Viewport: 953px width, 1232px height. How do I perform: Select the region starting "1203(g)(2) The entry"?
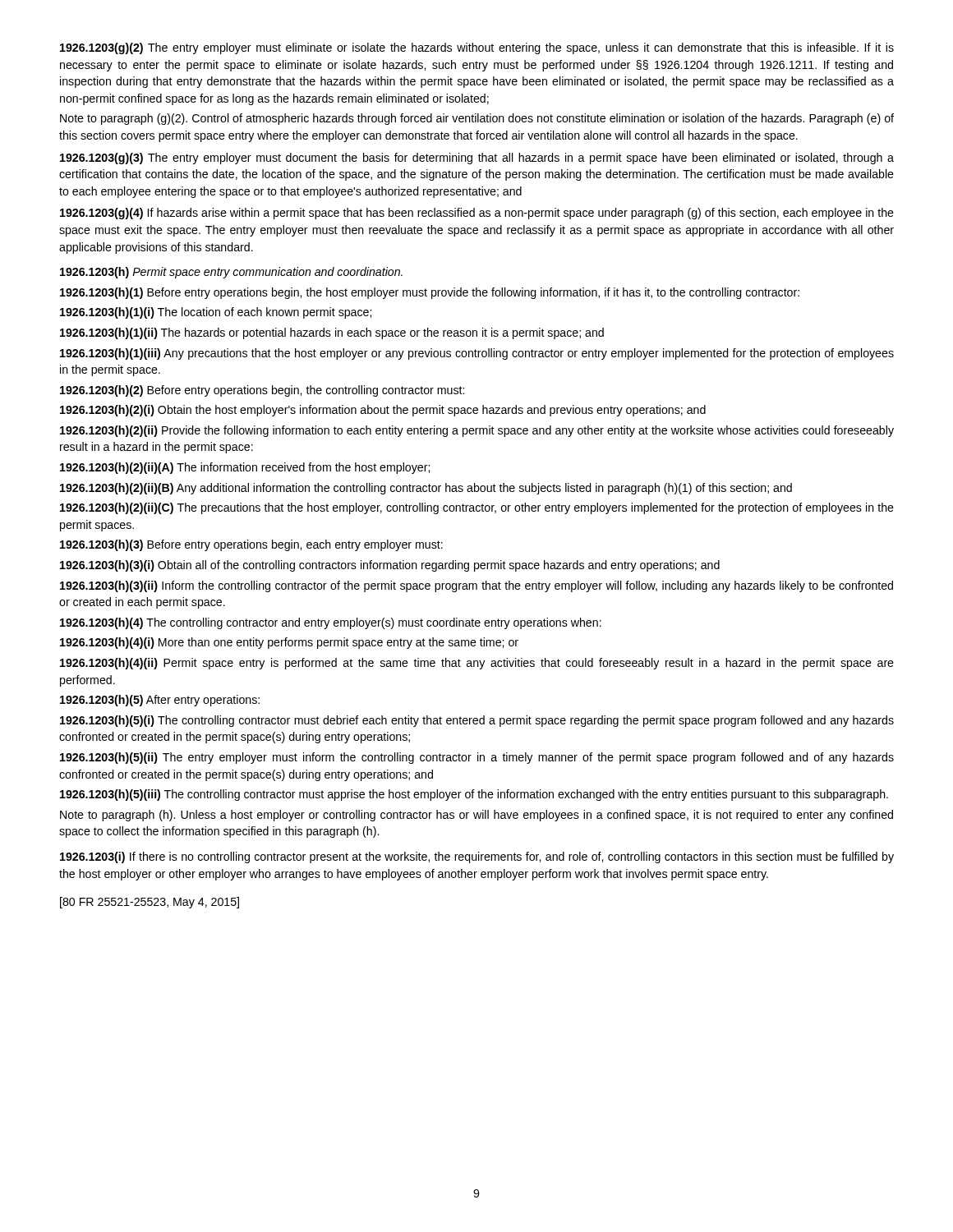[x=476, y=92]
